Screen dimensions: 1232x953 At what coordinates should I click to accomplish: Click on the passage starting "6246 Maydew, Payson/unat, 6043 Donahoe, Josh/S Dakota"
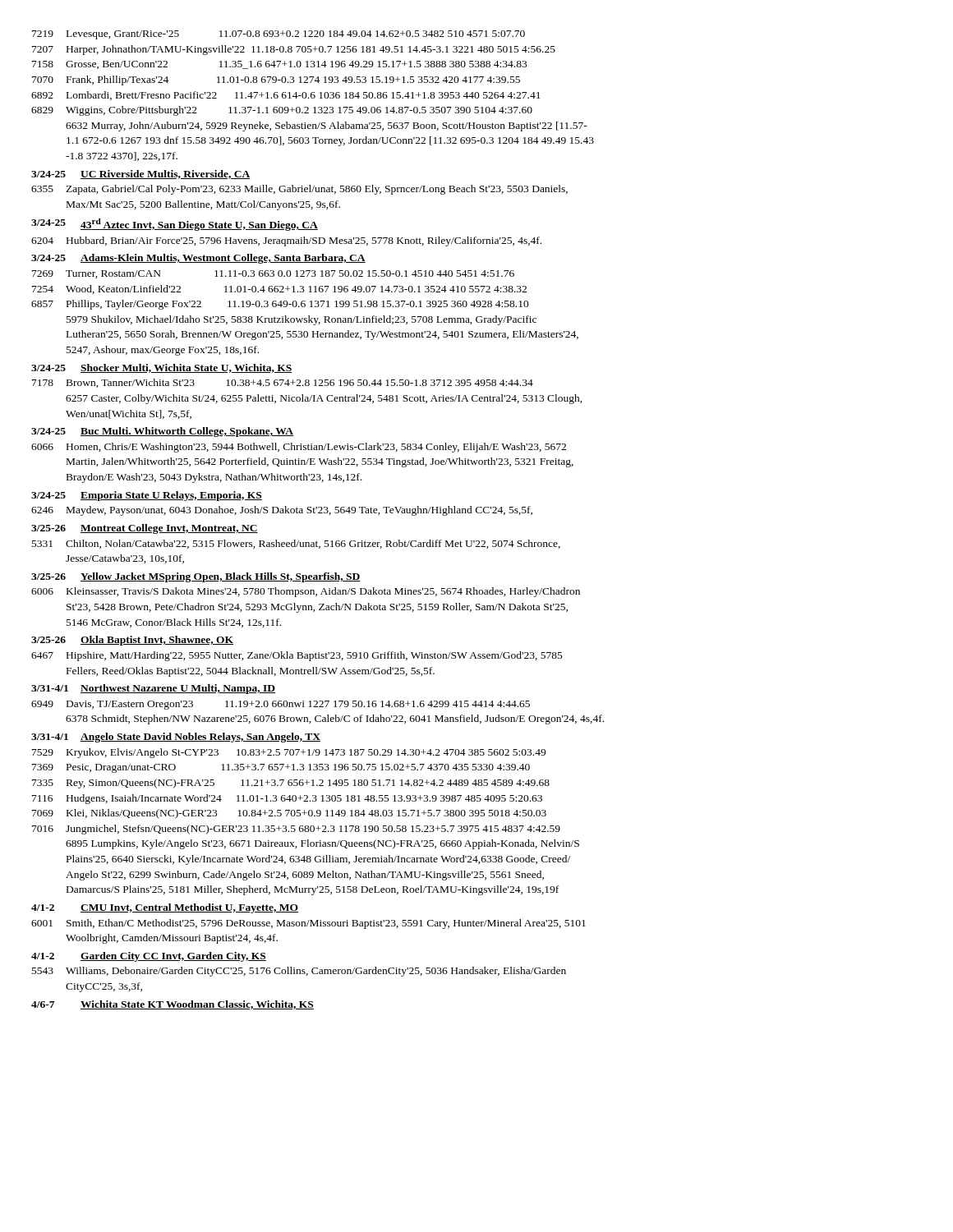tap(476, 511)
